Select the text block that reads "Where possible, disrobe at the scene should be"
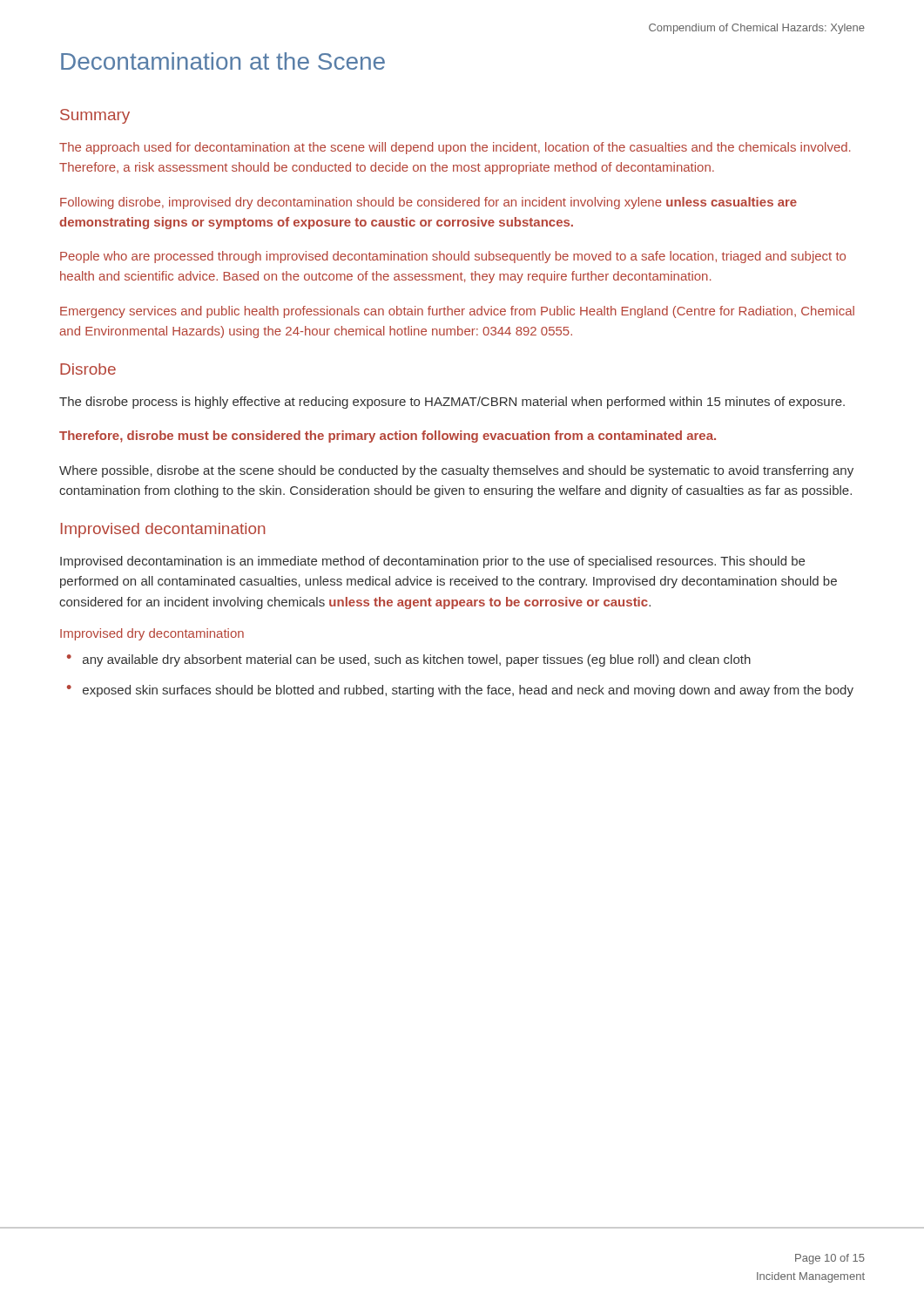The image size is (924, 1307). coord(462,480)
